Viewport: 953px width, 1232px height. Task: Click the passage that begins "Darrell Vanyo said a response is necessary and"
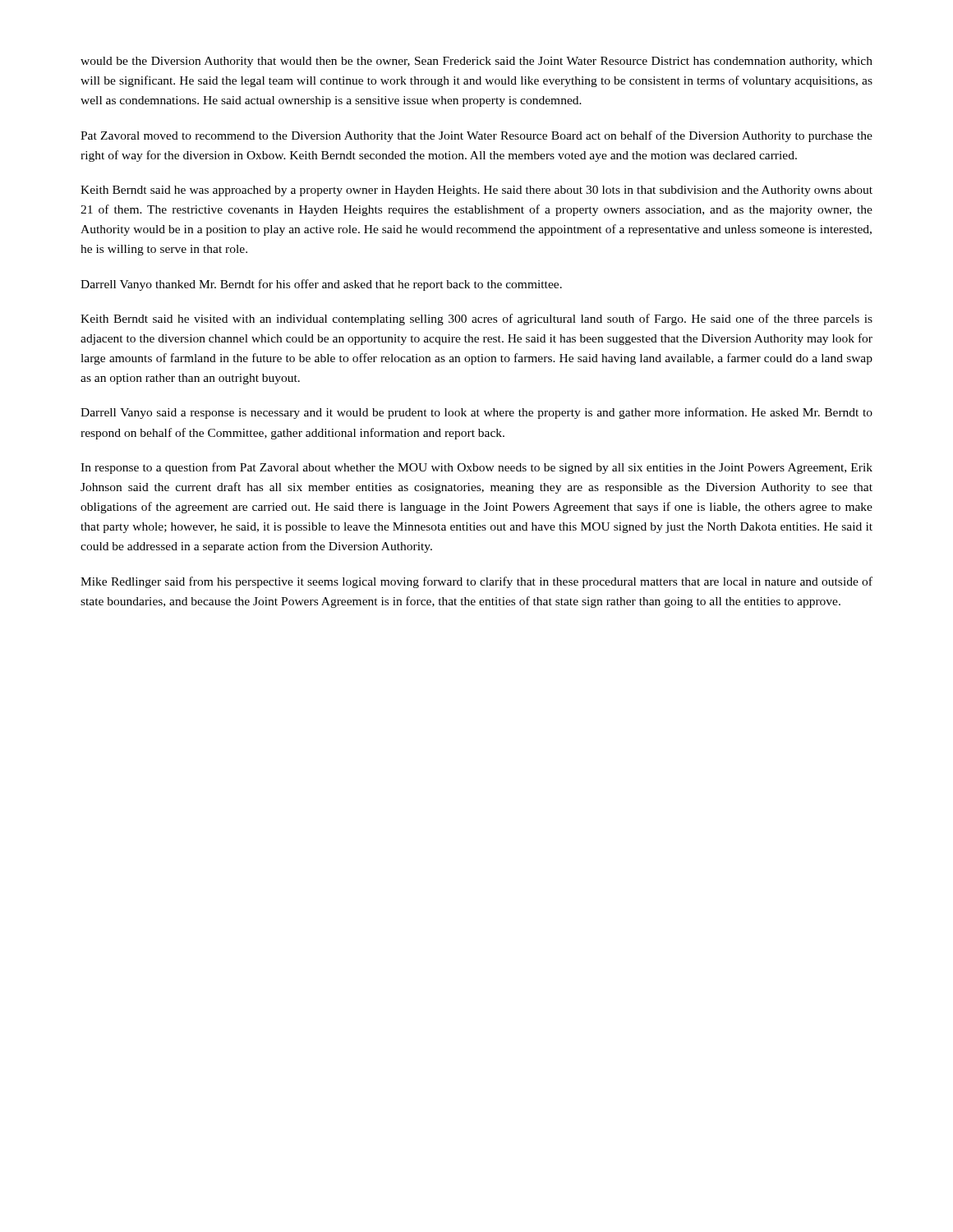476,422
